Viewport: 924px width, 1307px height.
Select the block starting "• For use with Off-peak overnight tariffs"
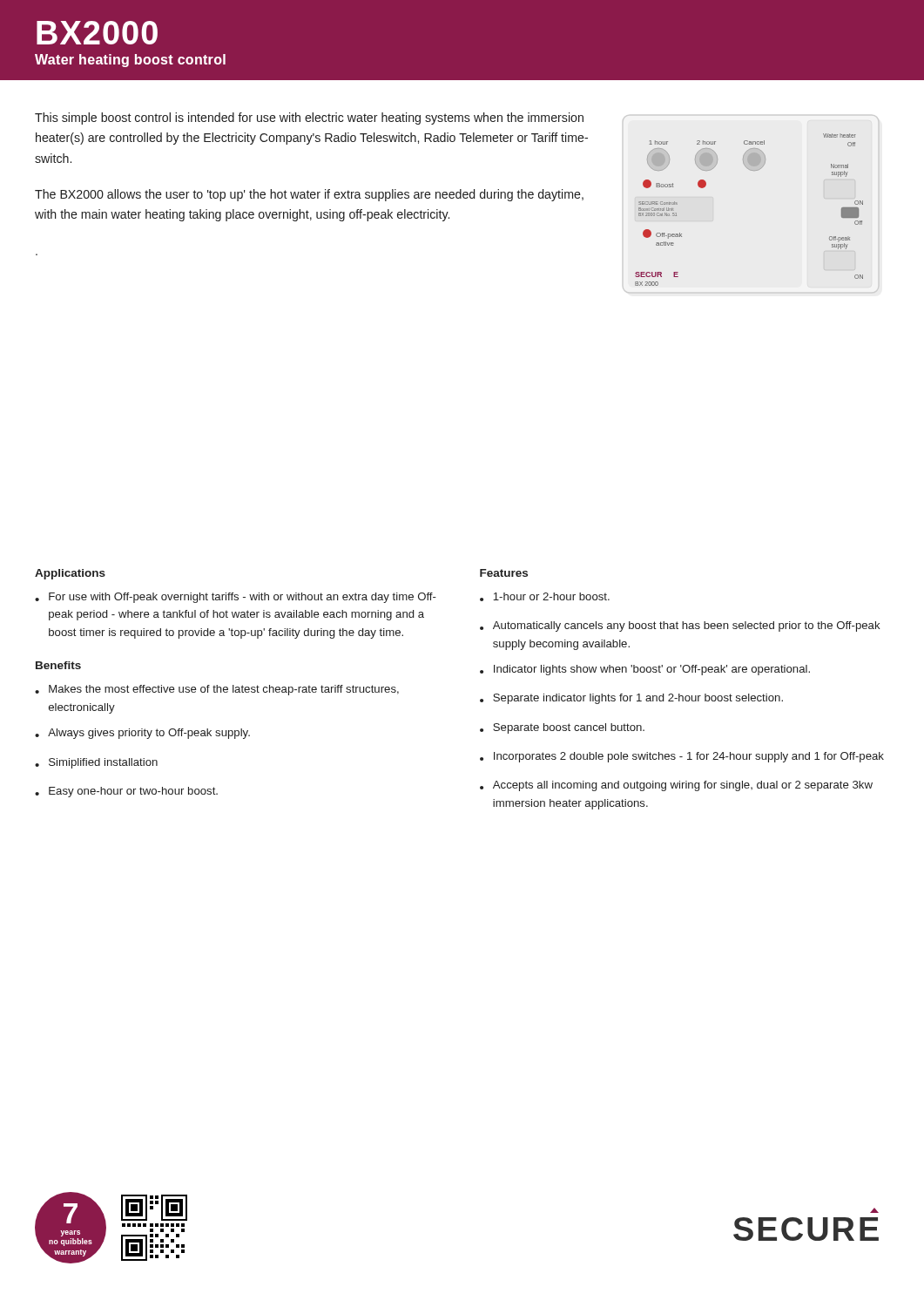[x=240, y=615]
